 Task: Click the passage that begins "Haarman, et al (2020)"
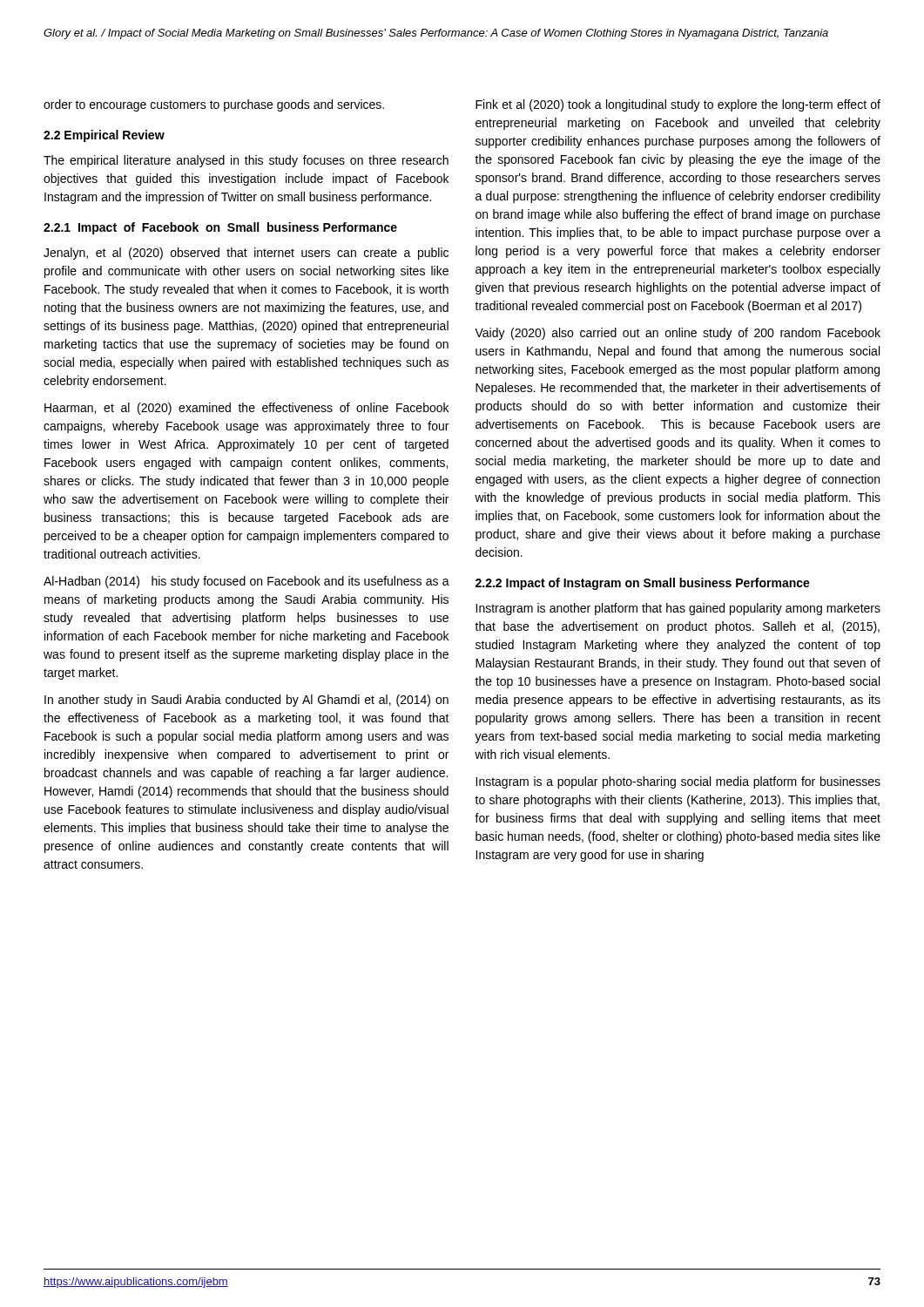coord(246,481)
